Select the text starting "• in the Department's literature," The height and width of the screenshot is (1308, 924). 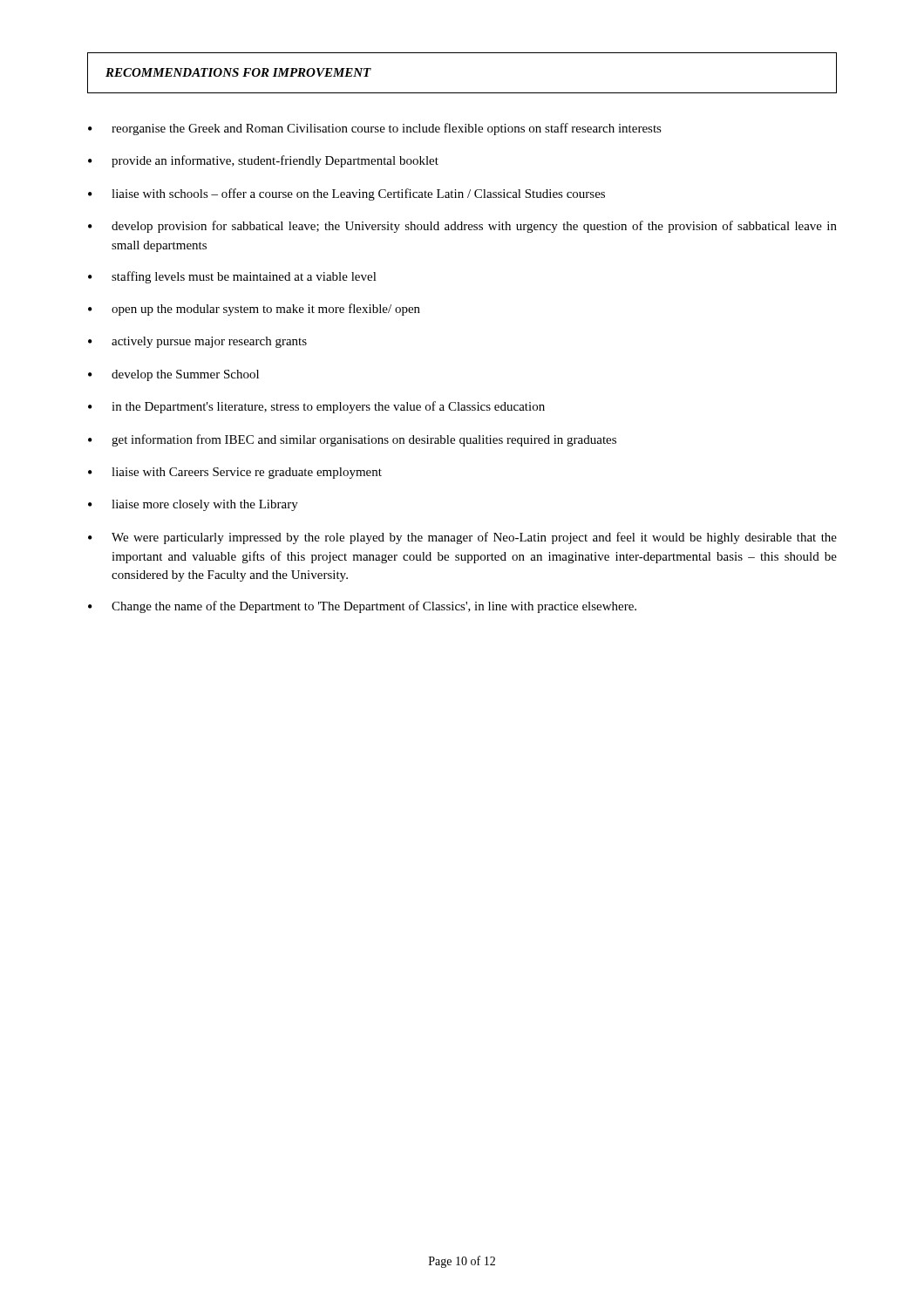coord(462,408)
